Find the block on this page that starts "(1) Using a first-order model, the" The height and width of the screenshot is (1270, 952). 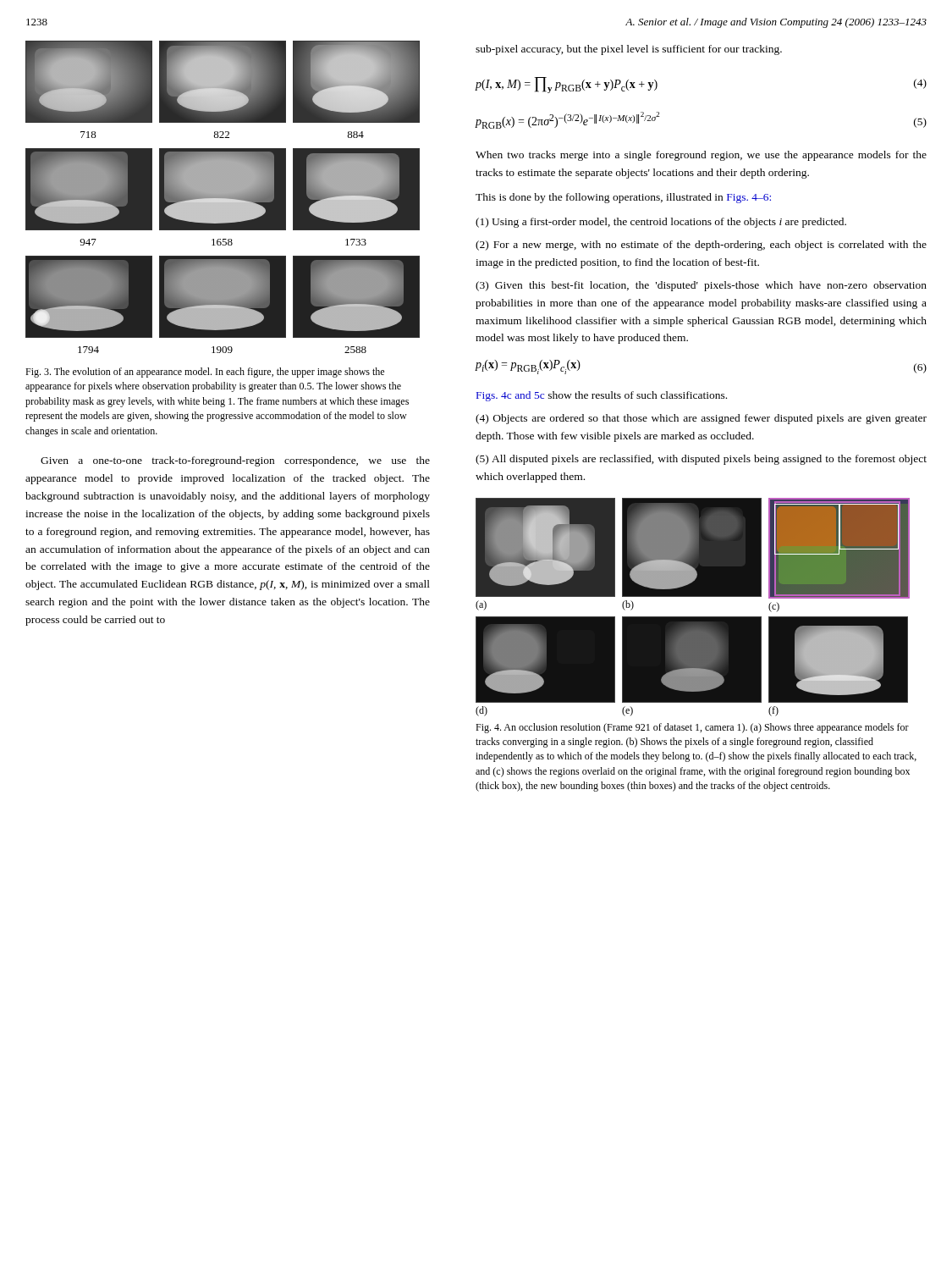tap(661, 221)
